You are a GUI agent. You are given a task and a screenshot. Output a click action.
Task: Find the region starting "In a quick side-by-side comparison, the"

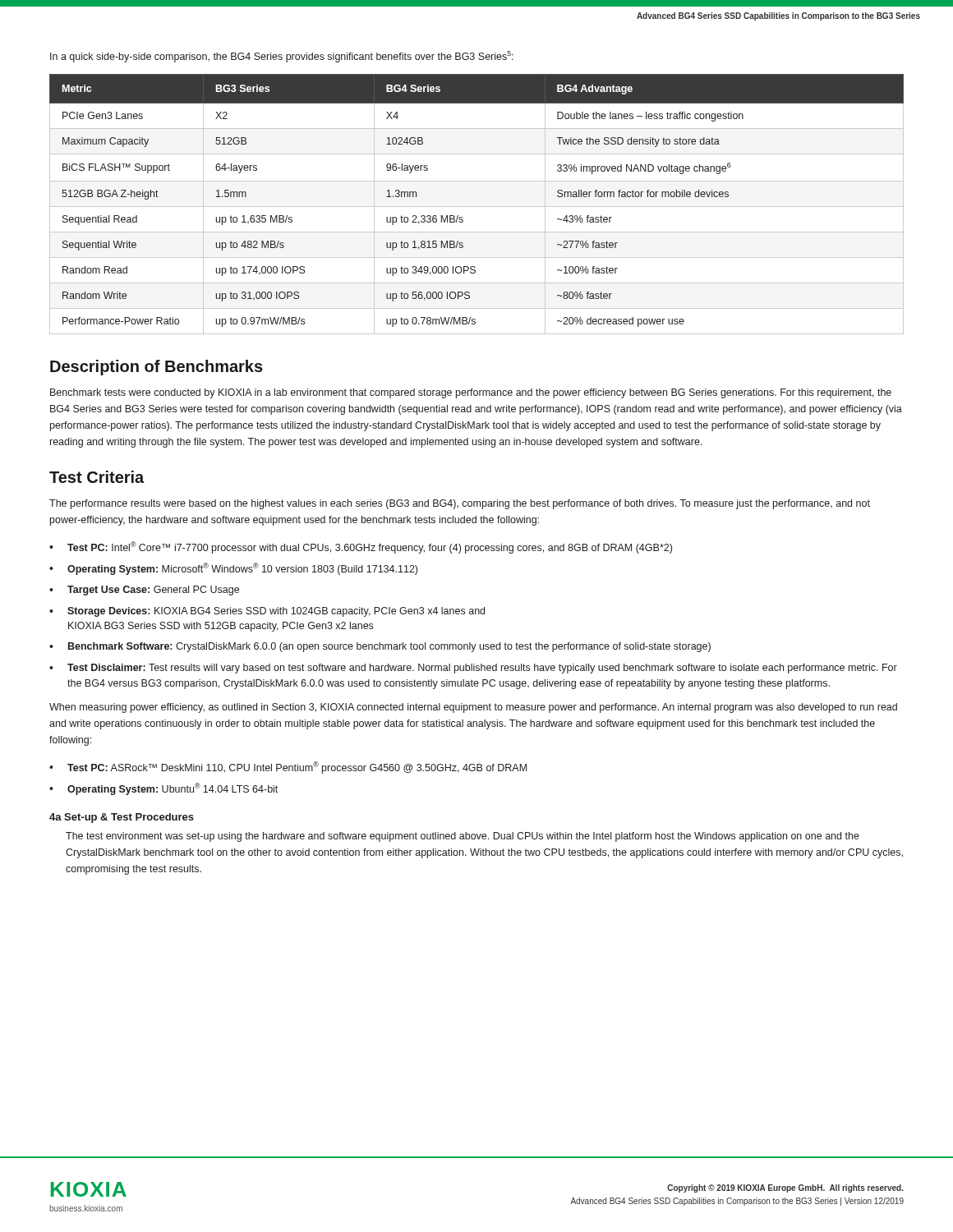pyautogui.click(x=282, y=56)
